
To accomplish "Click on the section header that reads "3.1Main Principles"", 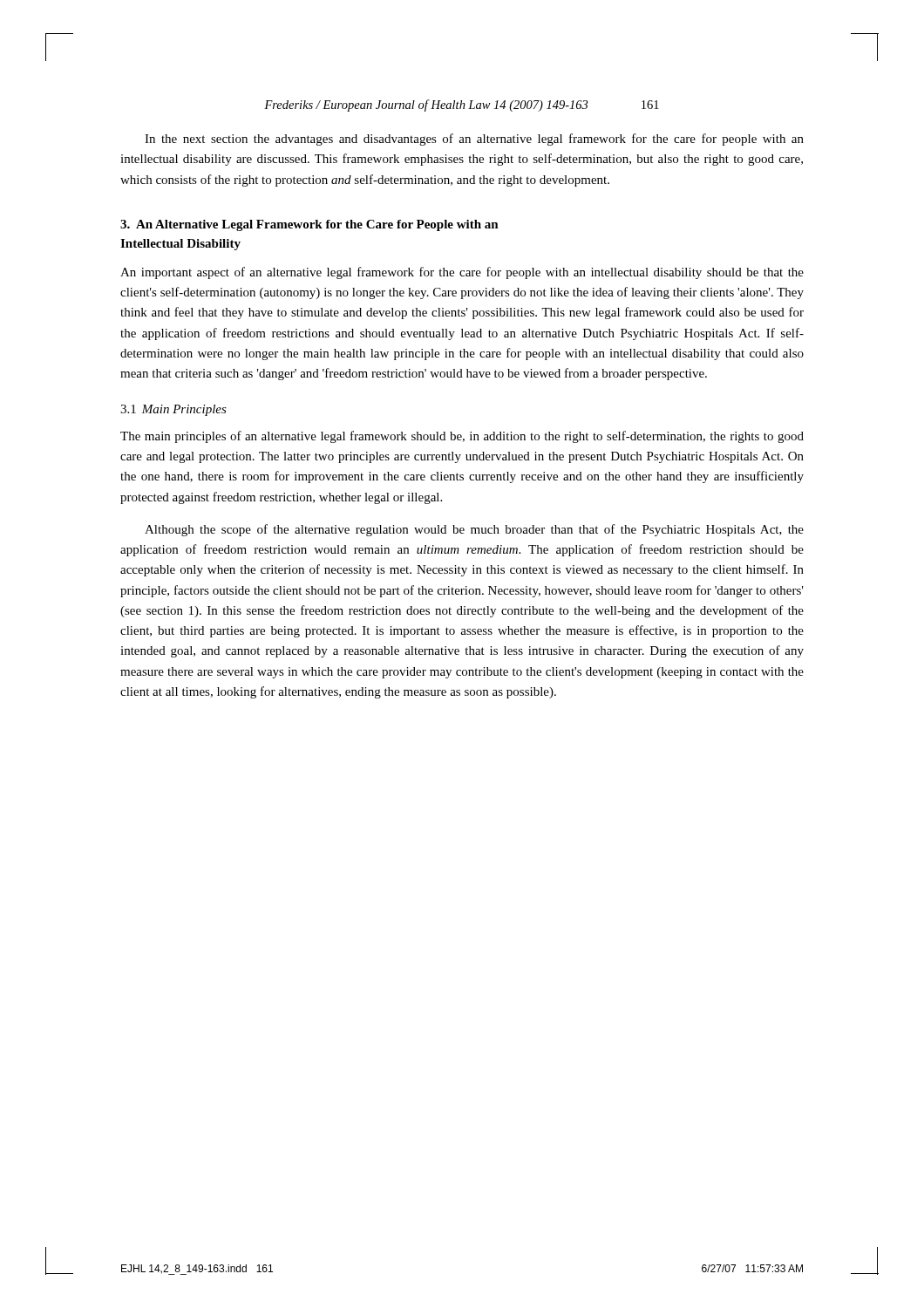I will [x=173, y=409].
